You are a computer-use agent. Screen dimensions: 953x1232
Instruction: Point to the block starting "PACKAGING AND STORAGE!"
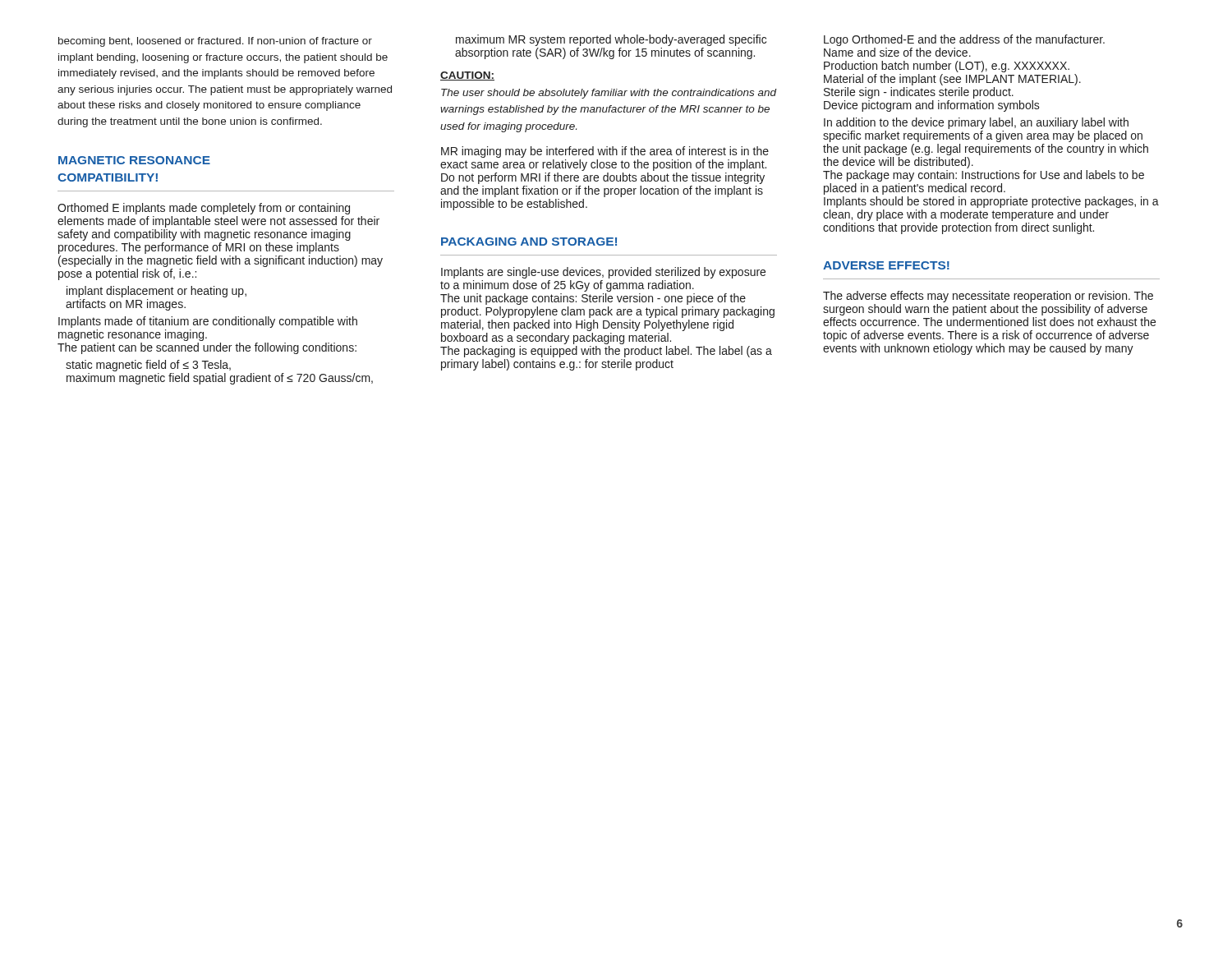pyautogui.click(x=609, y=244)
